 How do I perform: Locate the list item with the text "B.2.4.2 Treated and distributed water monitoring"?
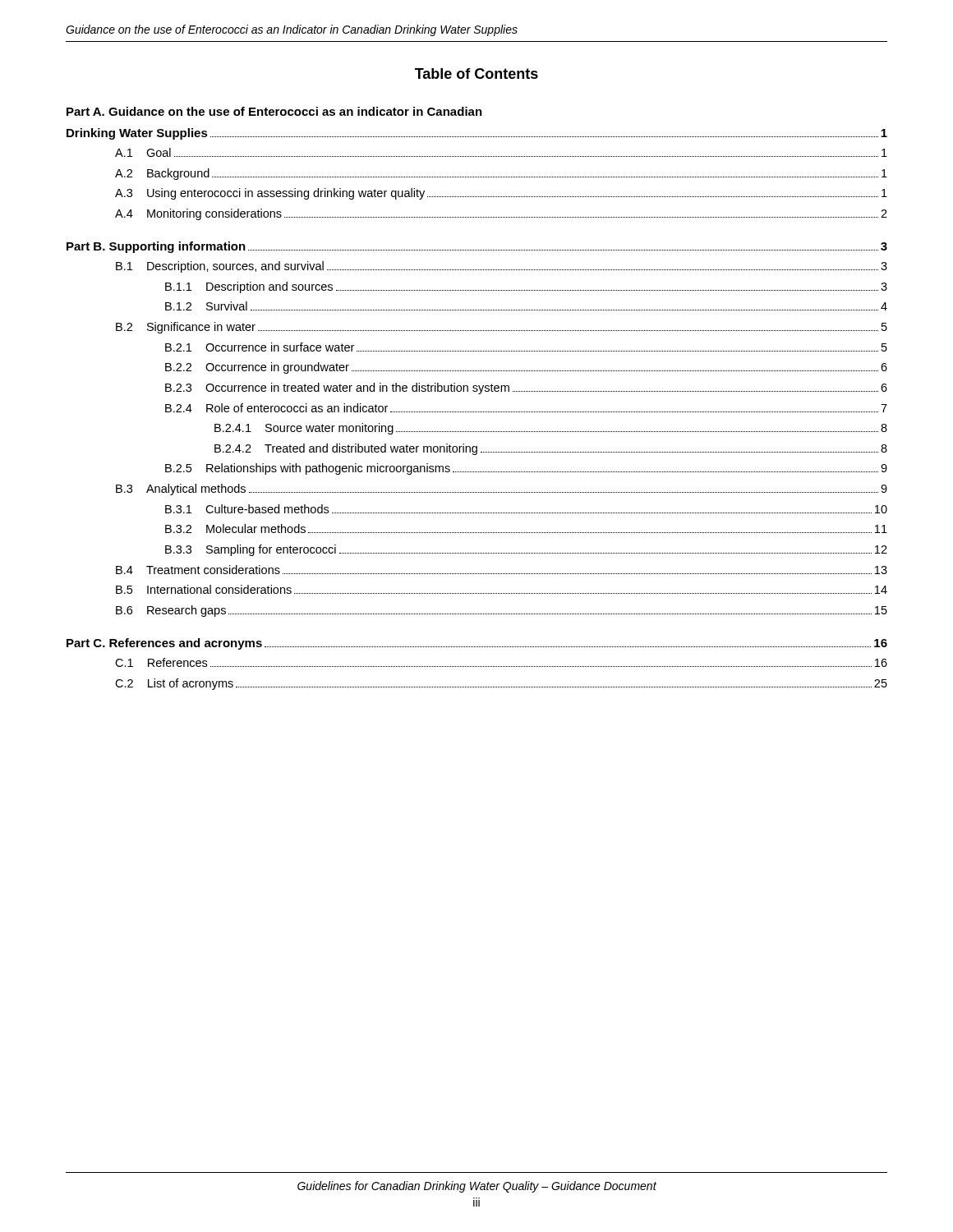coord(550,449)
